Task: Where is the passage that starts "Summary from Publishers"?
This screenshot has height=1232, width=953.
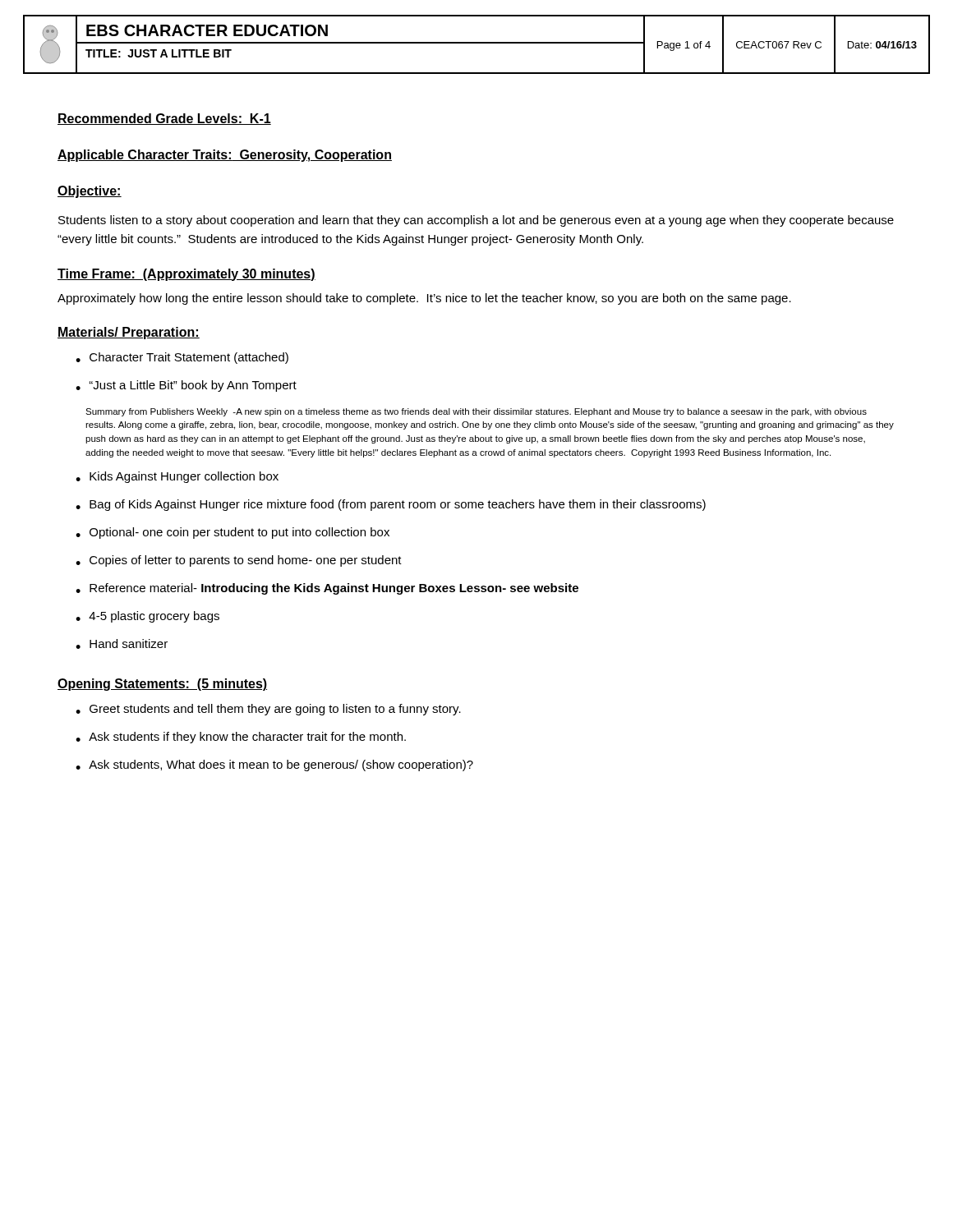Action: 490,432
